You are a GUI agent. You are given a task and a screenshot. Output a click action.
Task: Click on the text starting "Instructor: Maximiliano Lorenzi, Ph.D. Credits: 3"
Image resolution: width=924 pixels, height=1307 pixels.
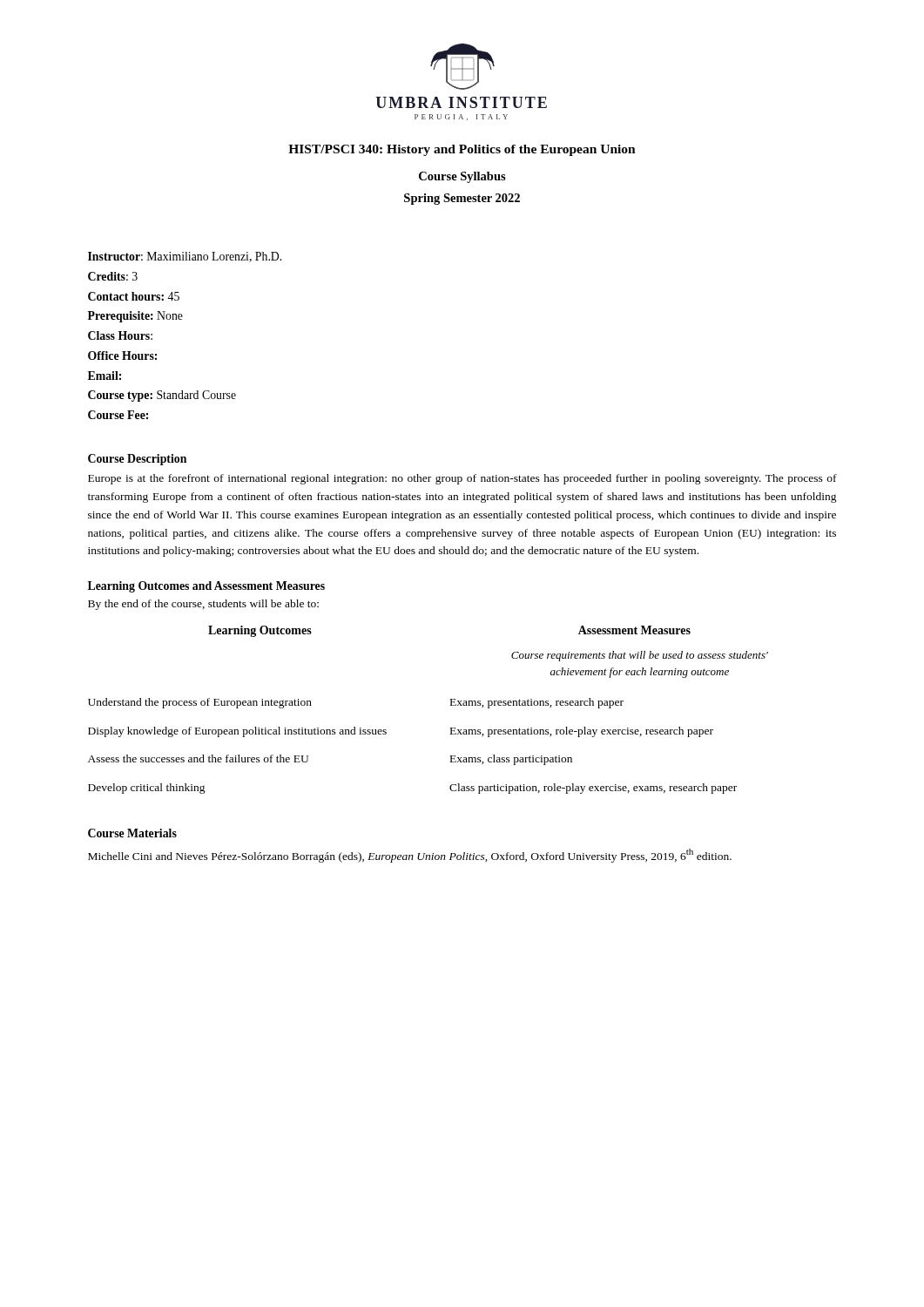[x=185, y=257]
